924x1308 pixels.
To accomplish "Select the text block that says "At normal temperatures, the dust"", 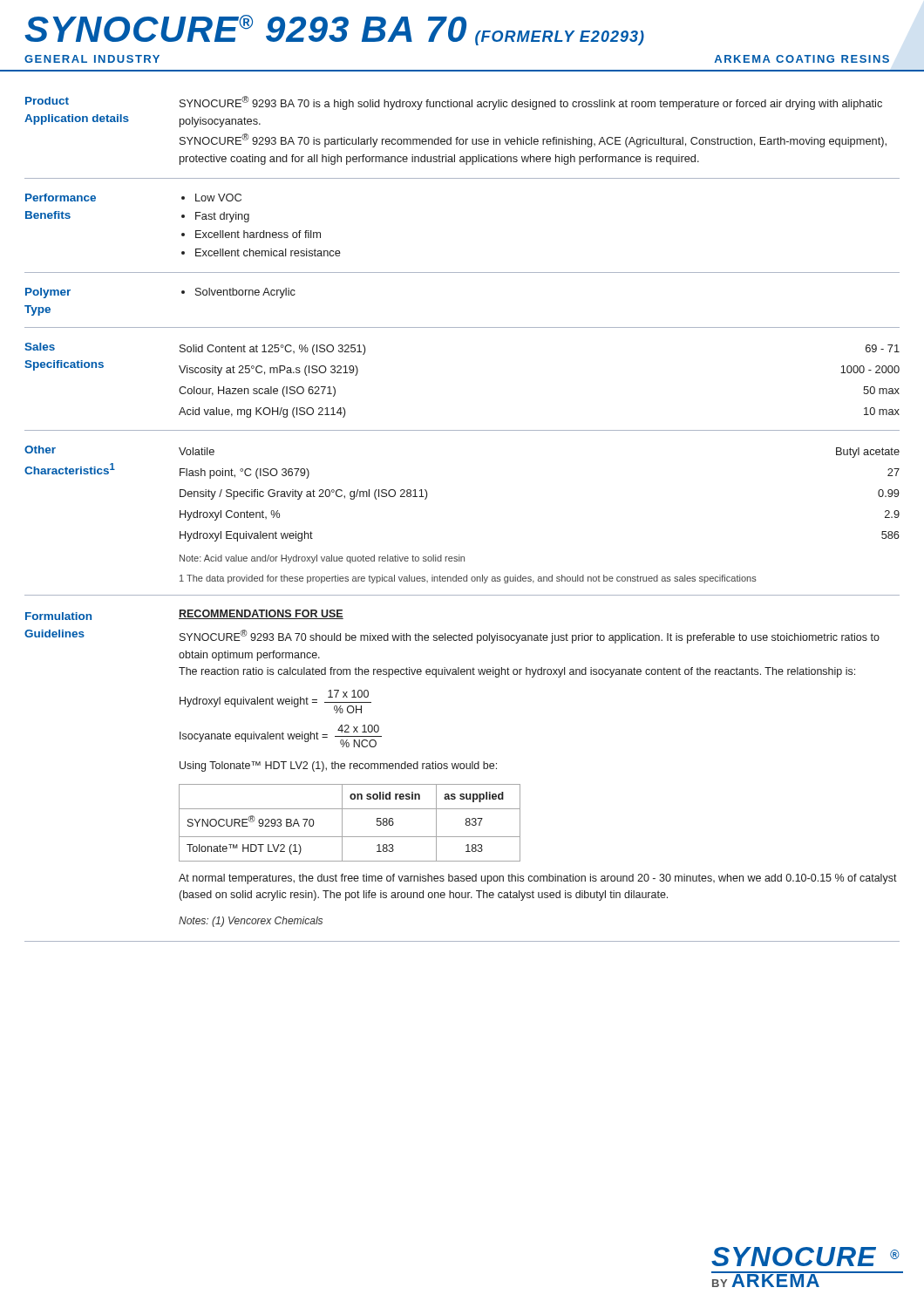I will click(538, 886).
